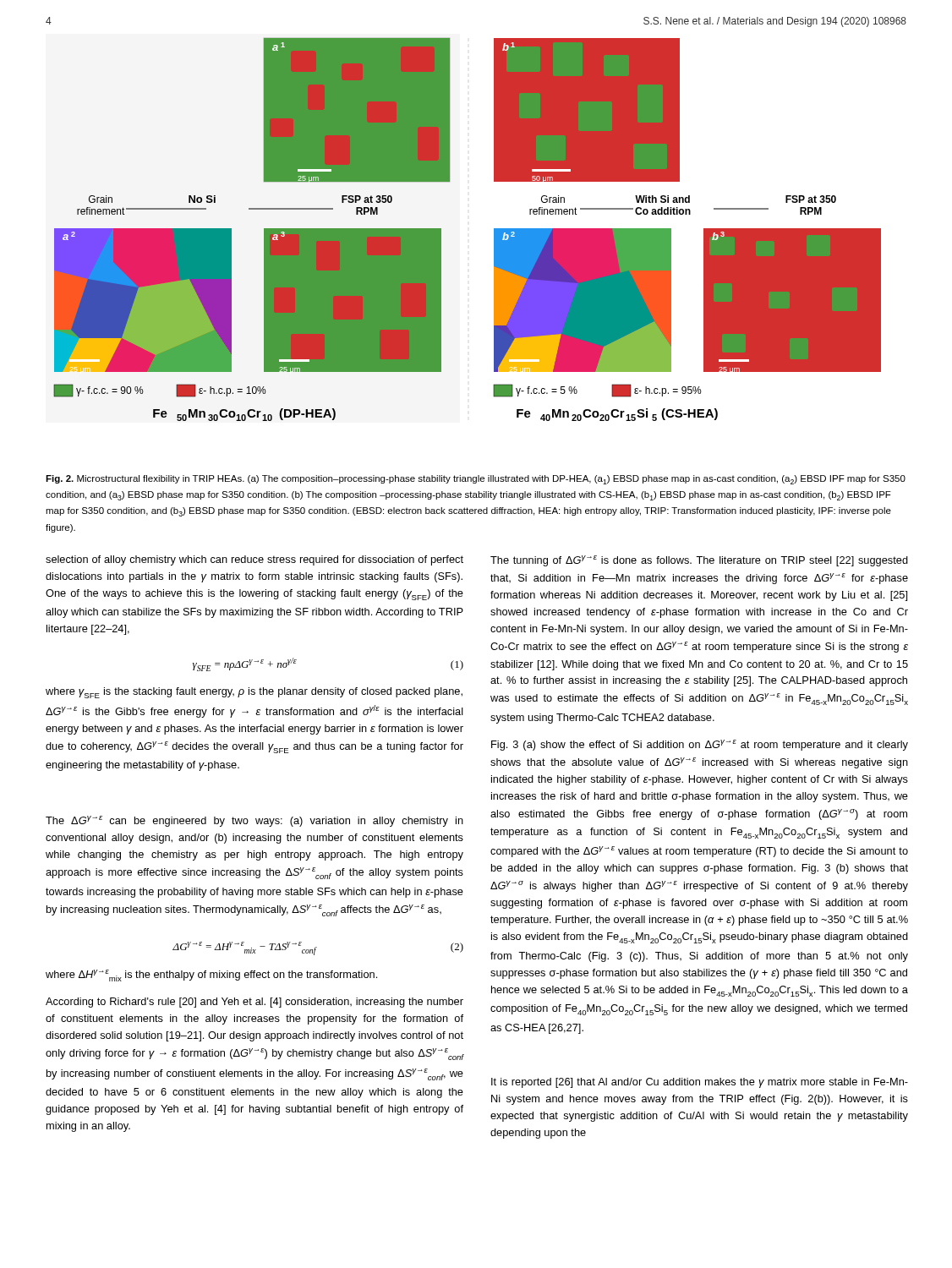Find the element starting "According to Richard's"
952x1268 pixels.
coord(255,1064)
